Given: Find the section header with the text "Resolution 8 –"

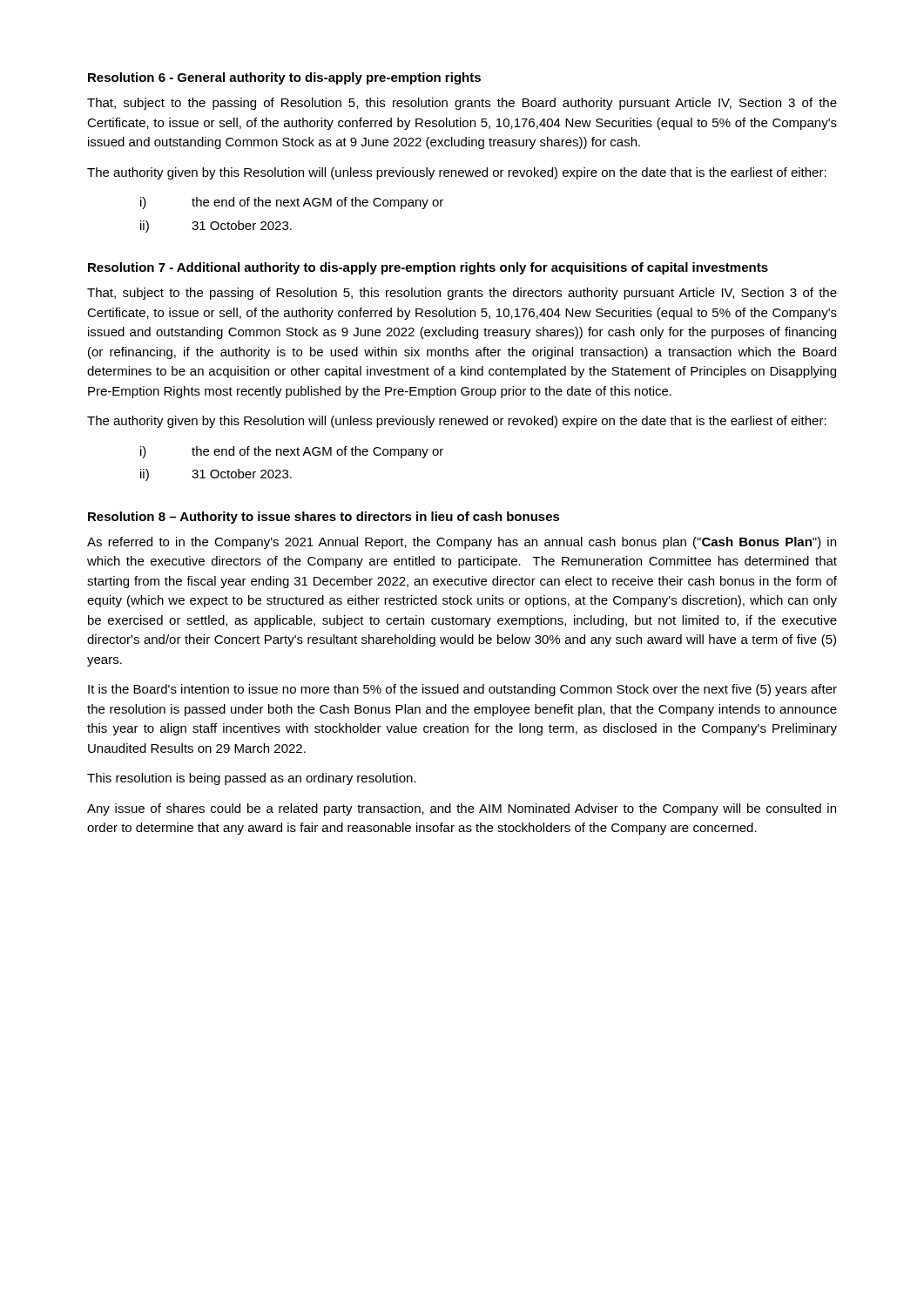Looking at the screenshot, I should click(x=323, y=516).
